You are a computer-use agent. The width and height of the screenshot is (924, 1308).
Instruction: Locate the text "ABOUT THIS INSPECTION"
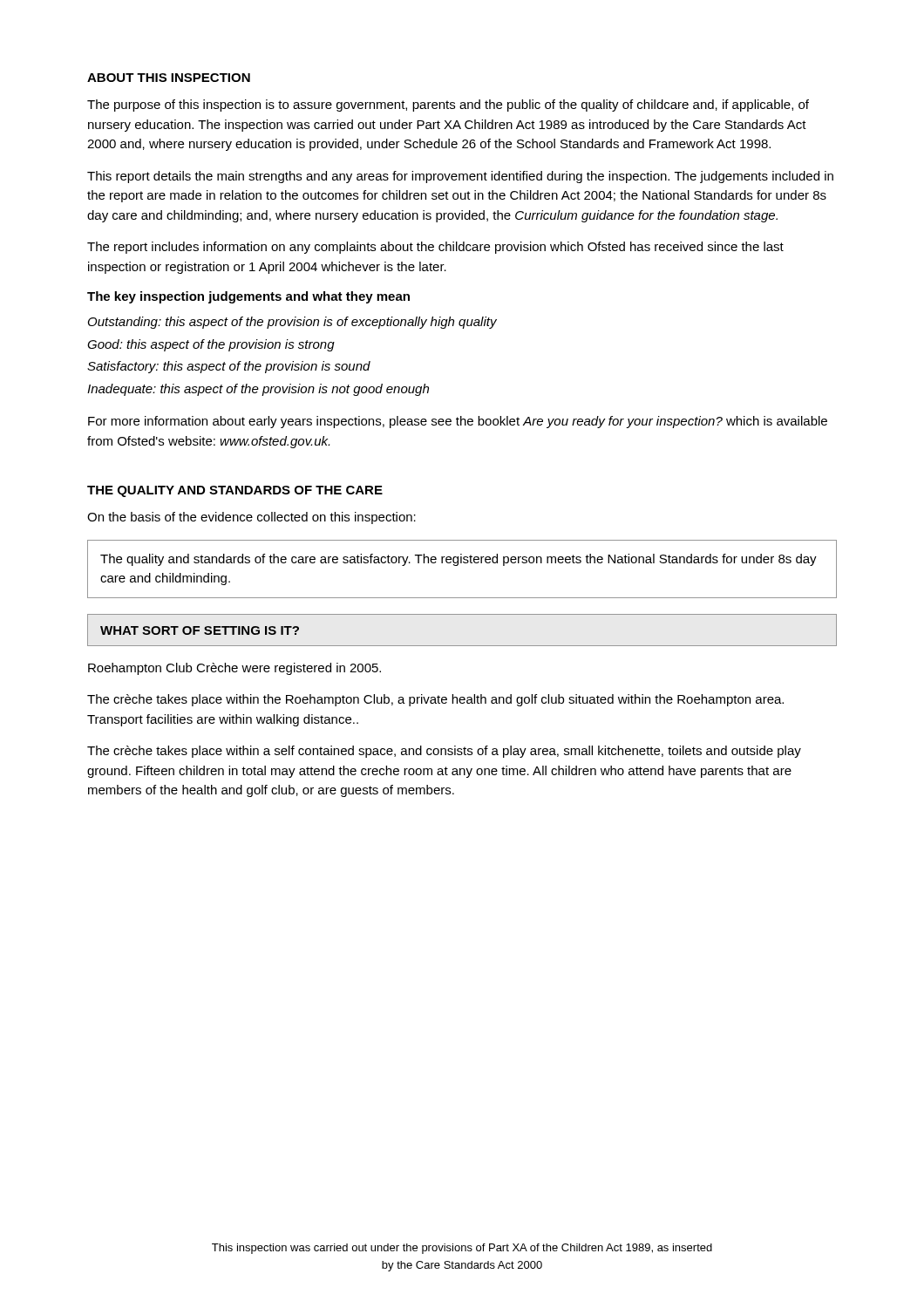click(169, 77)
